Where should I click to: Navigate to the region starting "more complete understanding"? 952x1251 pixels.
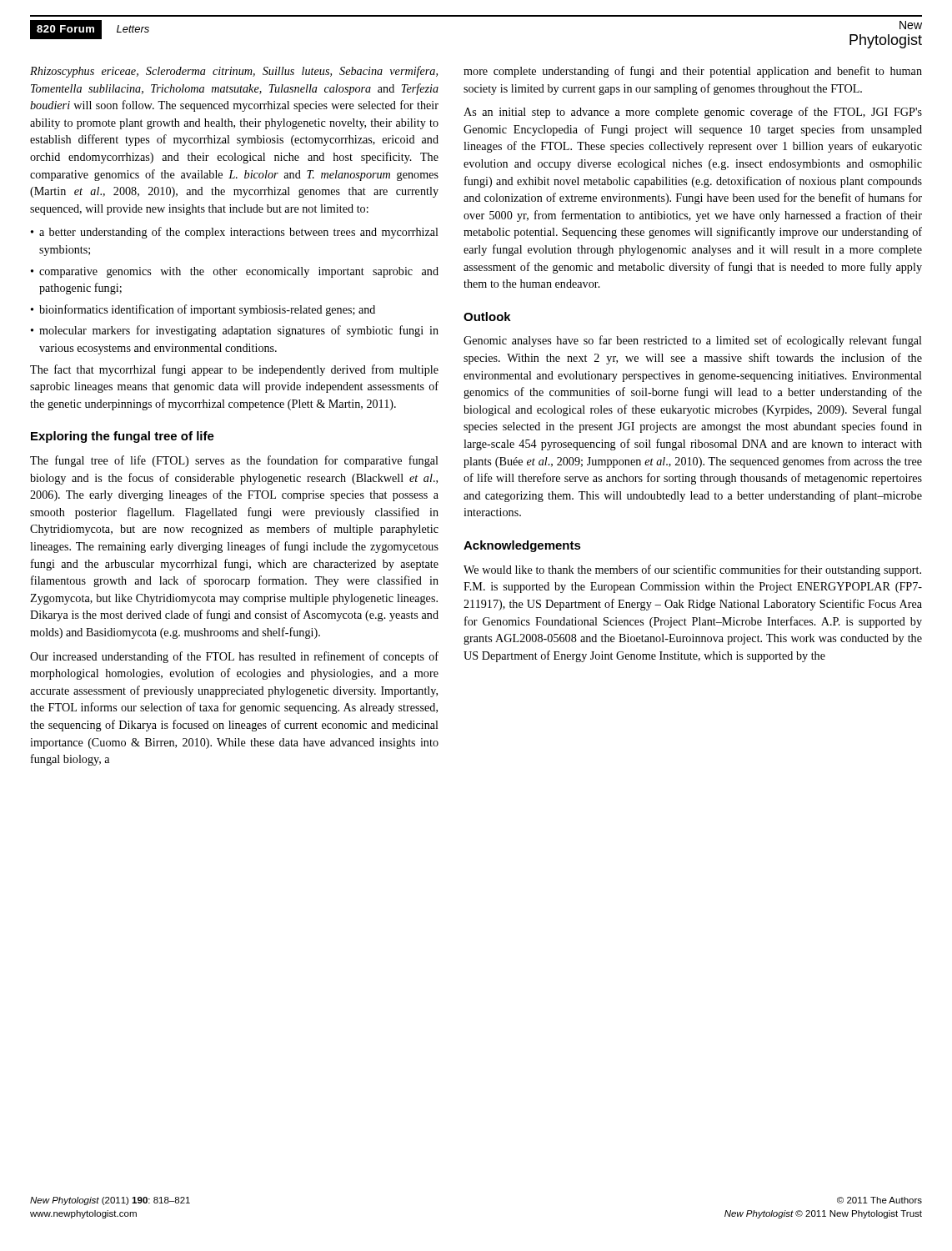coord(693,178)
